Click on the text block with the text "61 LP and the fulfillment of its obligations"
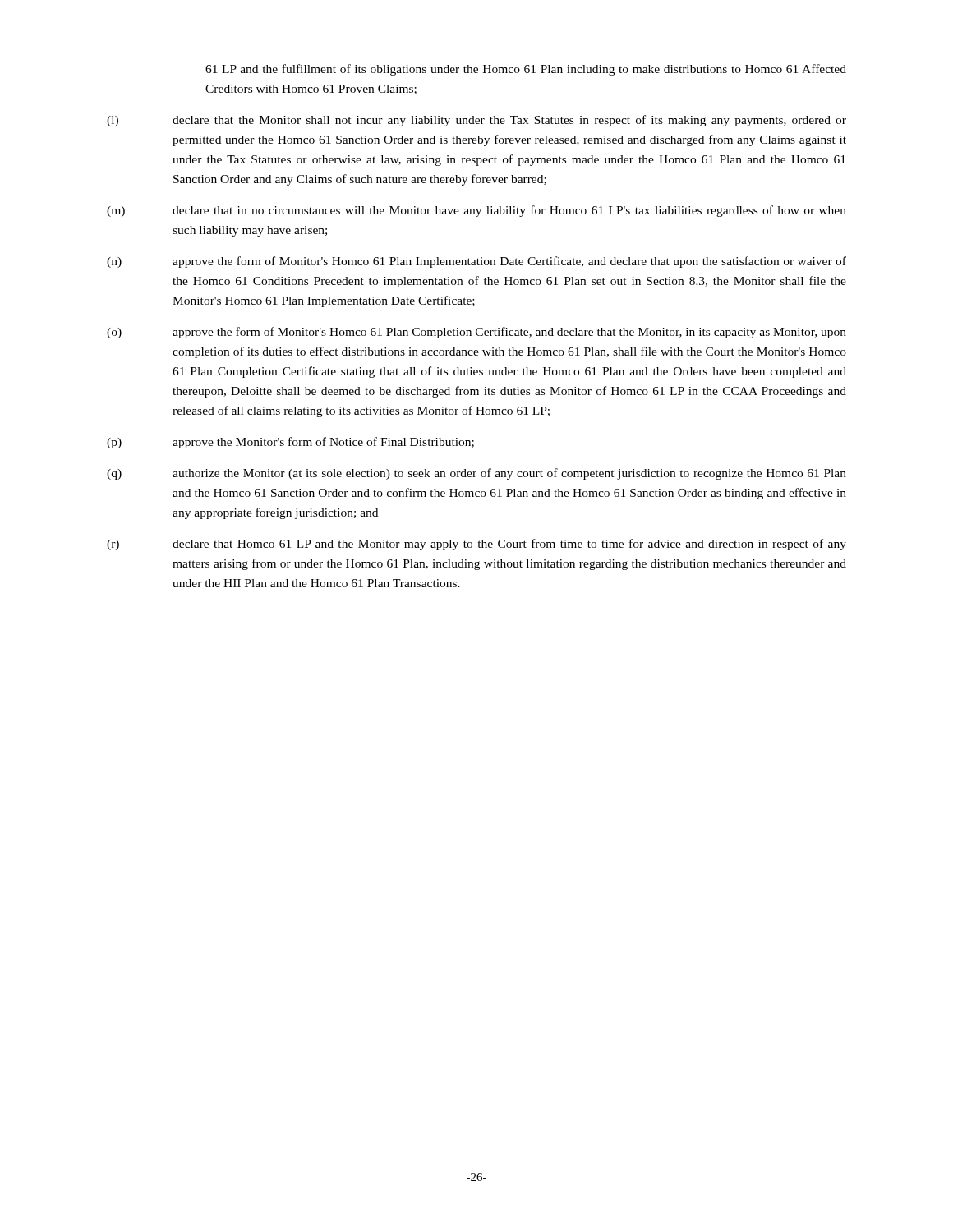 pos(526,78)
